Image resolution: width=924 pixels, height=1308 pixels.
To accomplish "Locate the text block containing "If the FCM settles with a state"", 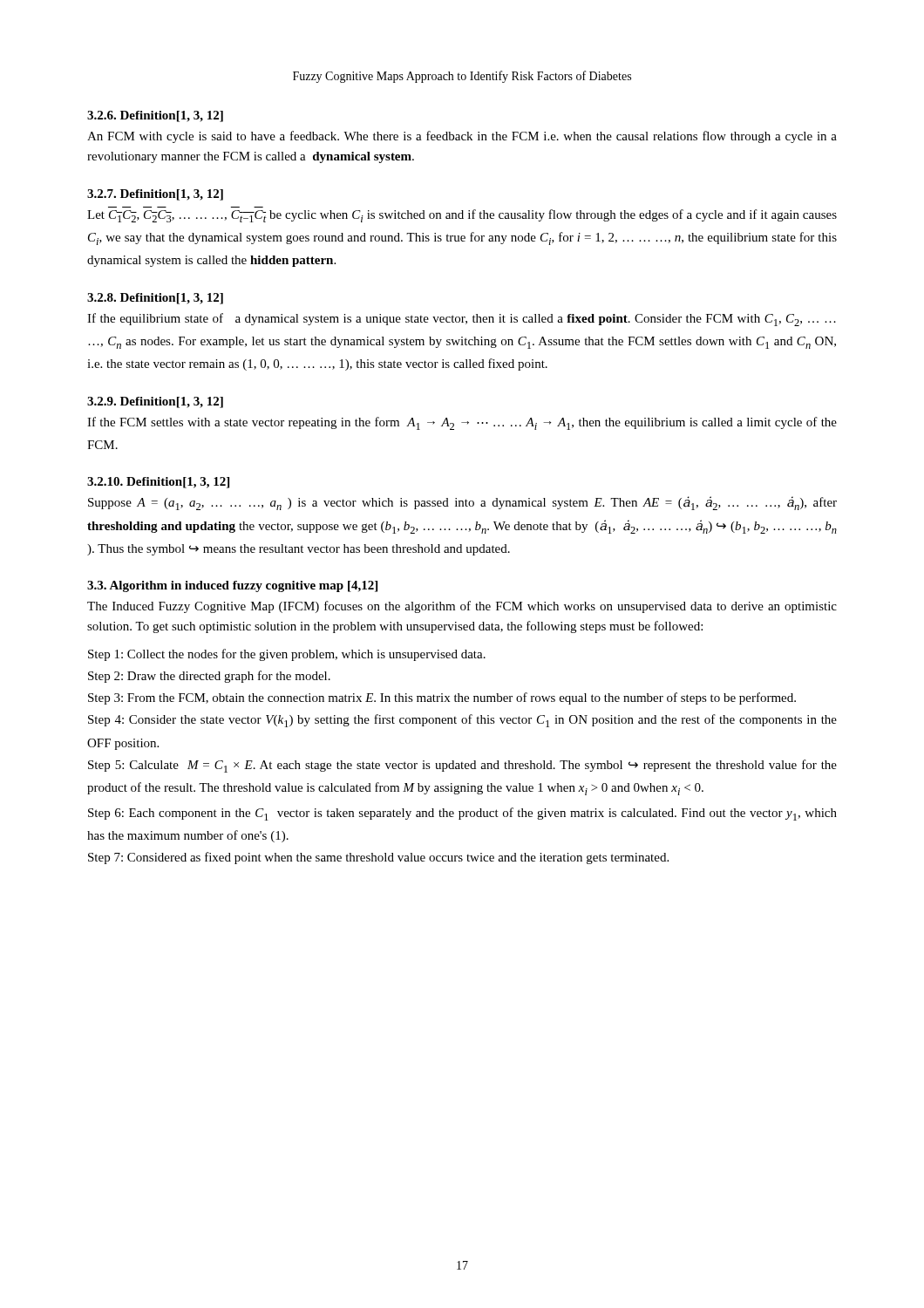I will pos(462,433).
